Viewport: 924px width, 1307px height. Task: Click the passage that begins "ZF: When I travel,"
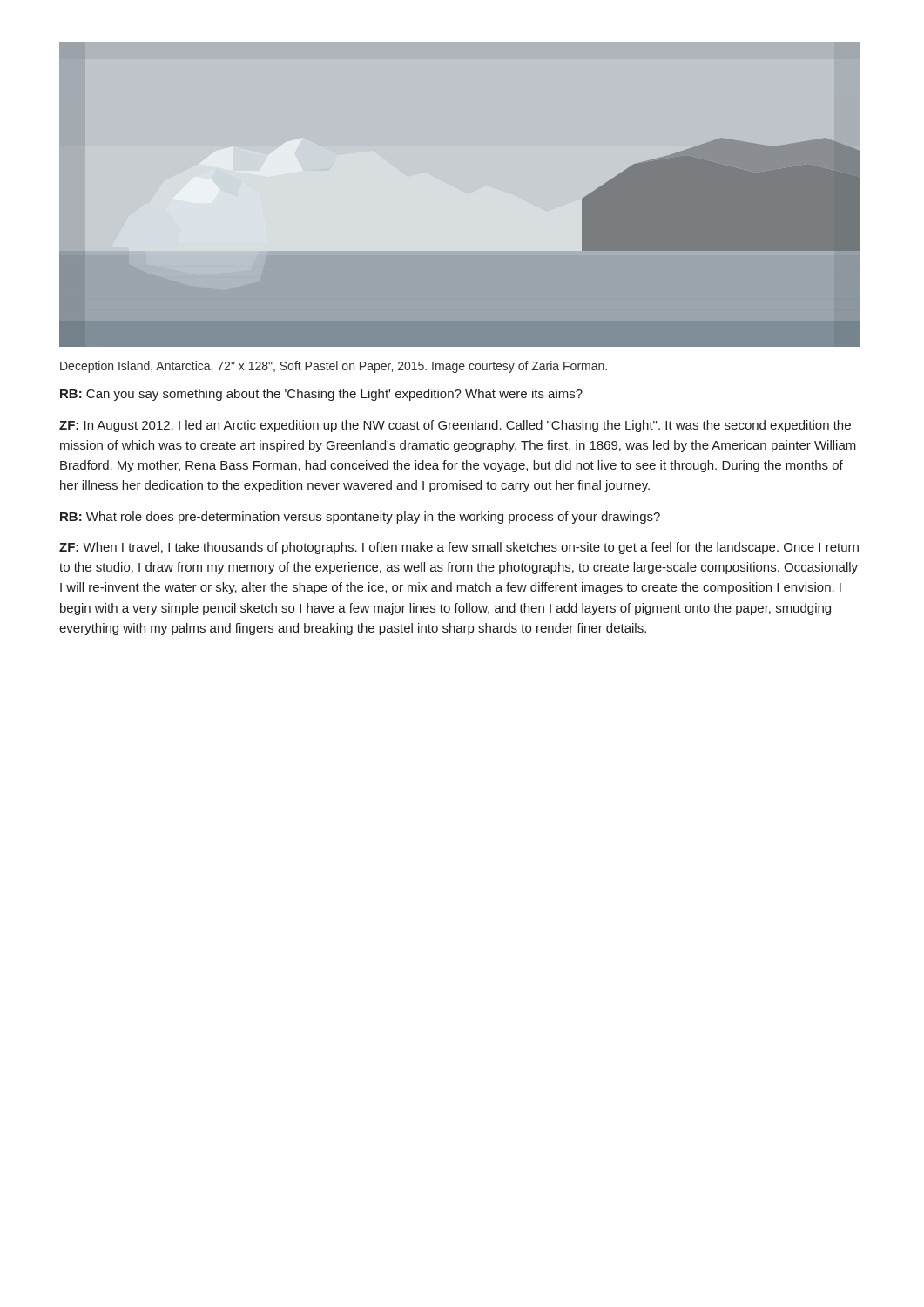click(x=459, y=587)
